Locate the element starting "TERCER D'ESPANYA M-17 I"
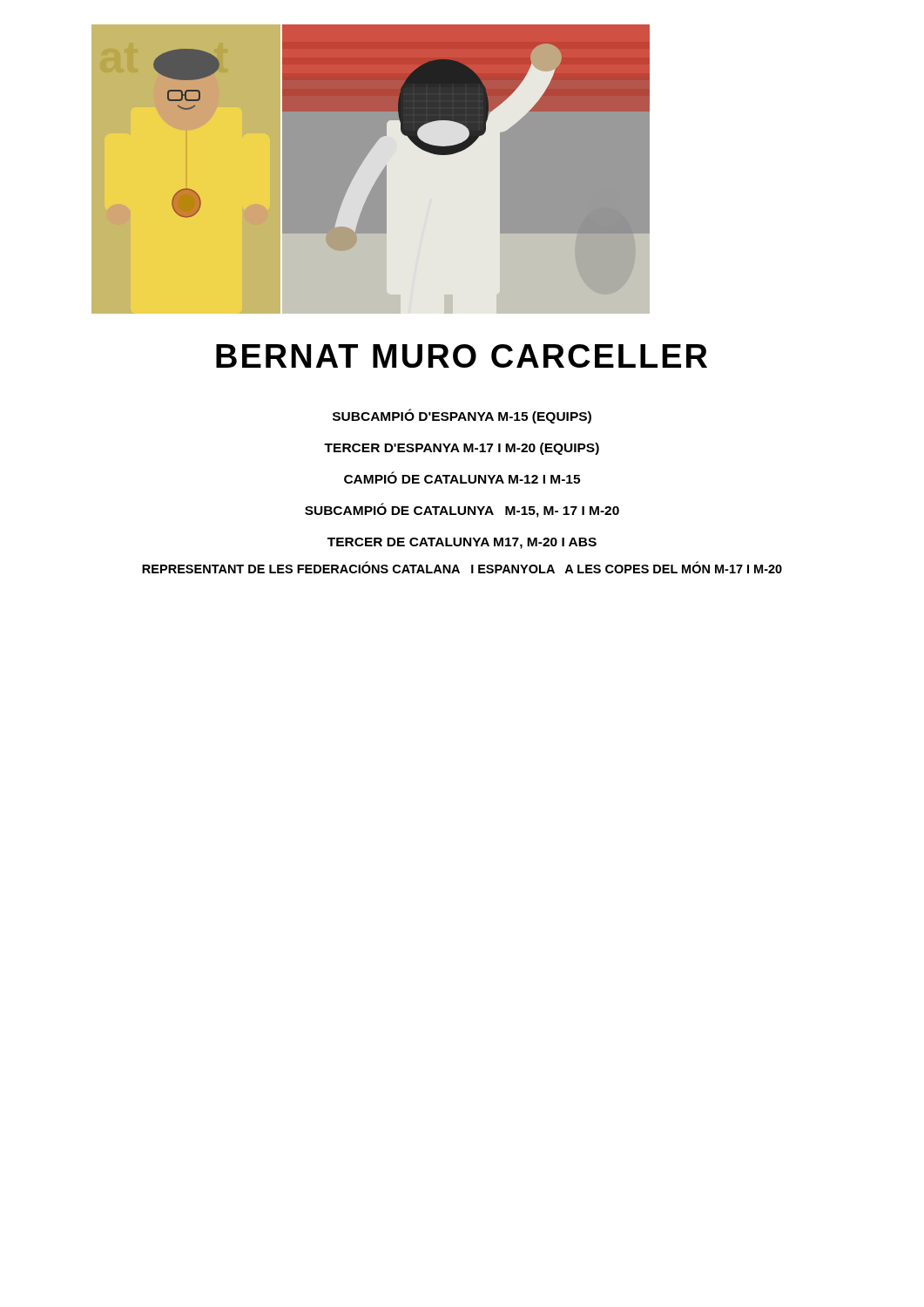This screenshot has height=1307, width=924. click(x=462, y=448)
